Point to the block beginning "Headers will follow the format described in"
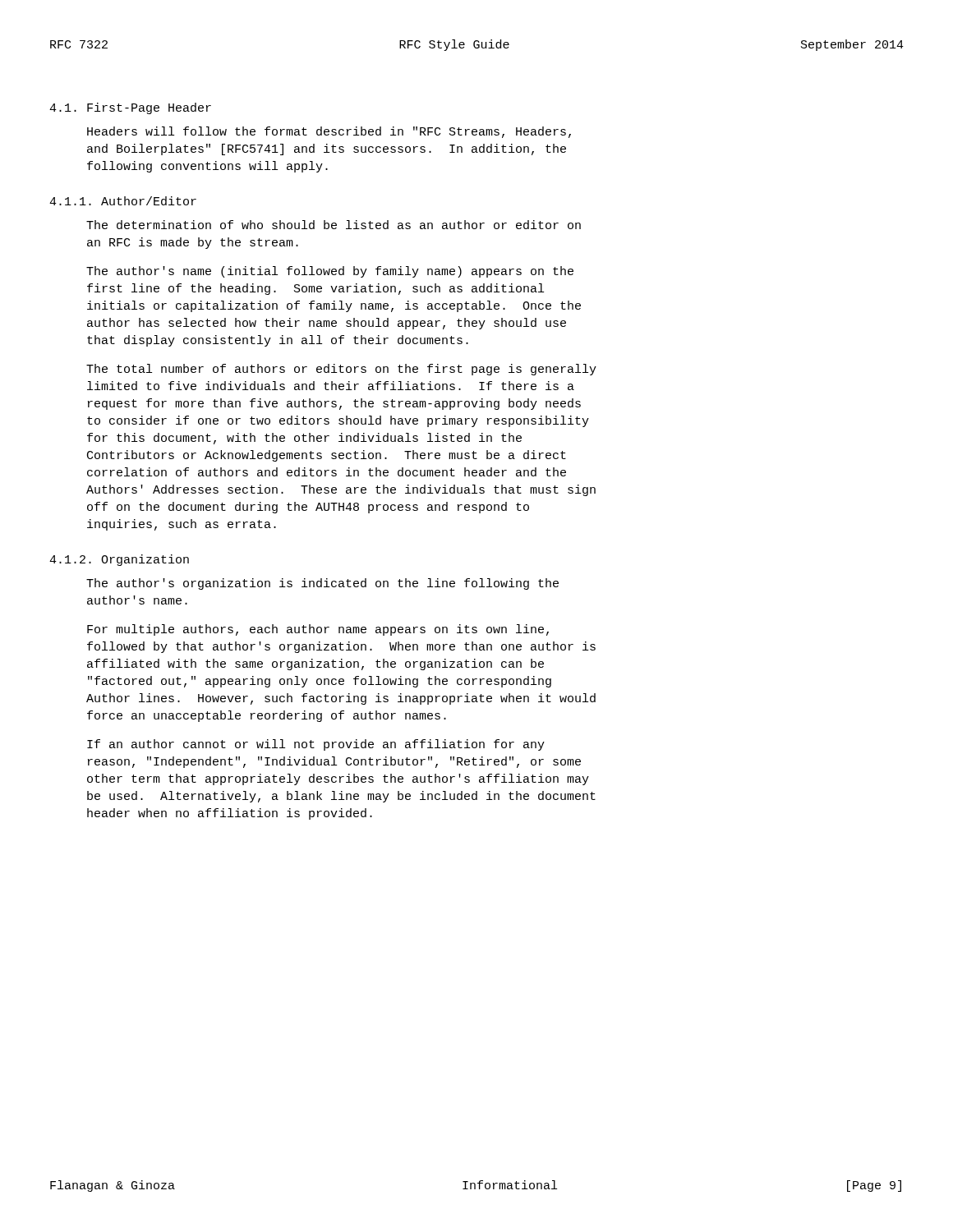This screenshot has height=1232, width=953. point(330,150)
